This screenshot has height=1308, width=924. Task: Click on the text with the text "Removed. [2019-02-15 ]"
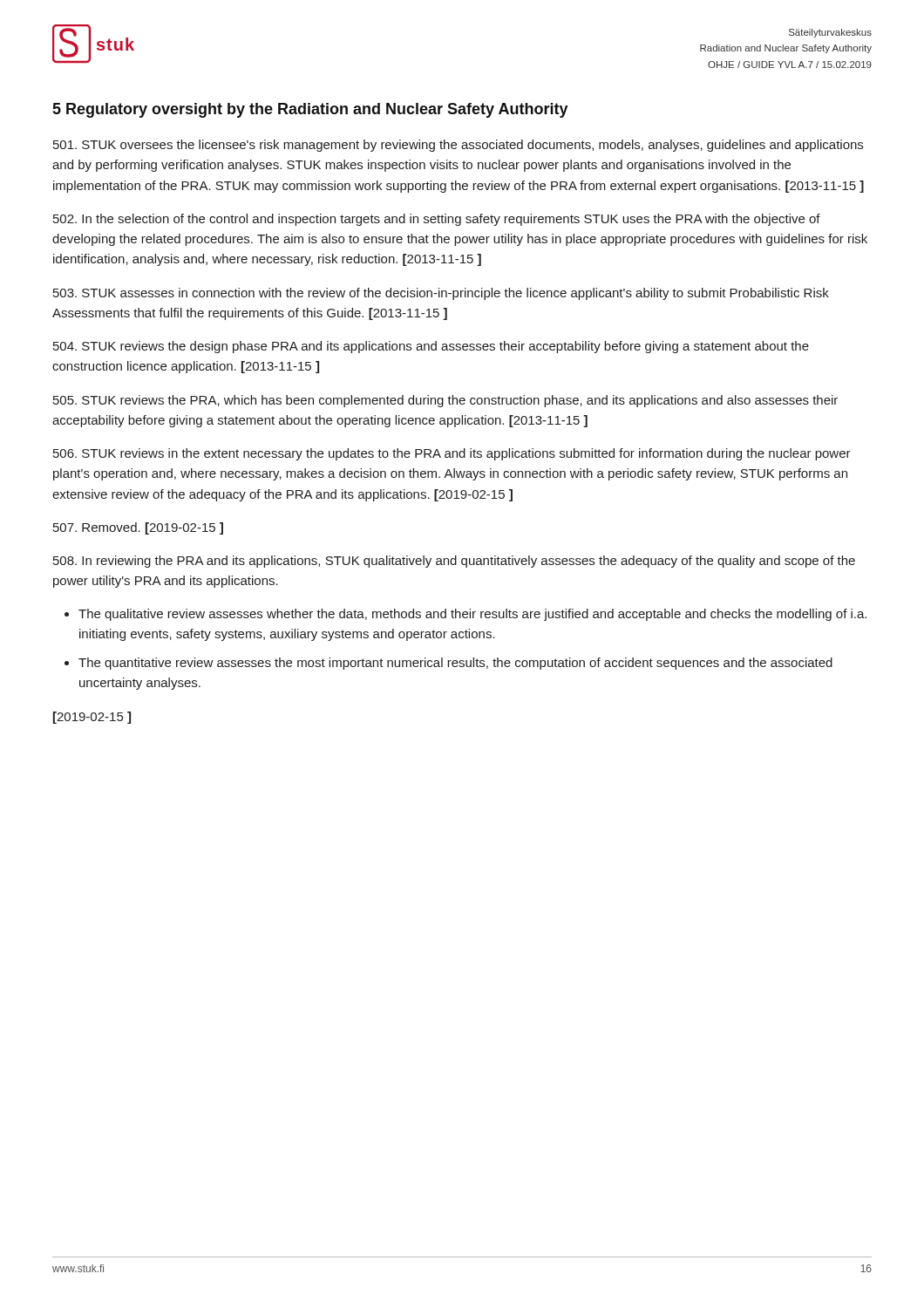point(138,528)
